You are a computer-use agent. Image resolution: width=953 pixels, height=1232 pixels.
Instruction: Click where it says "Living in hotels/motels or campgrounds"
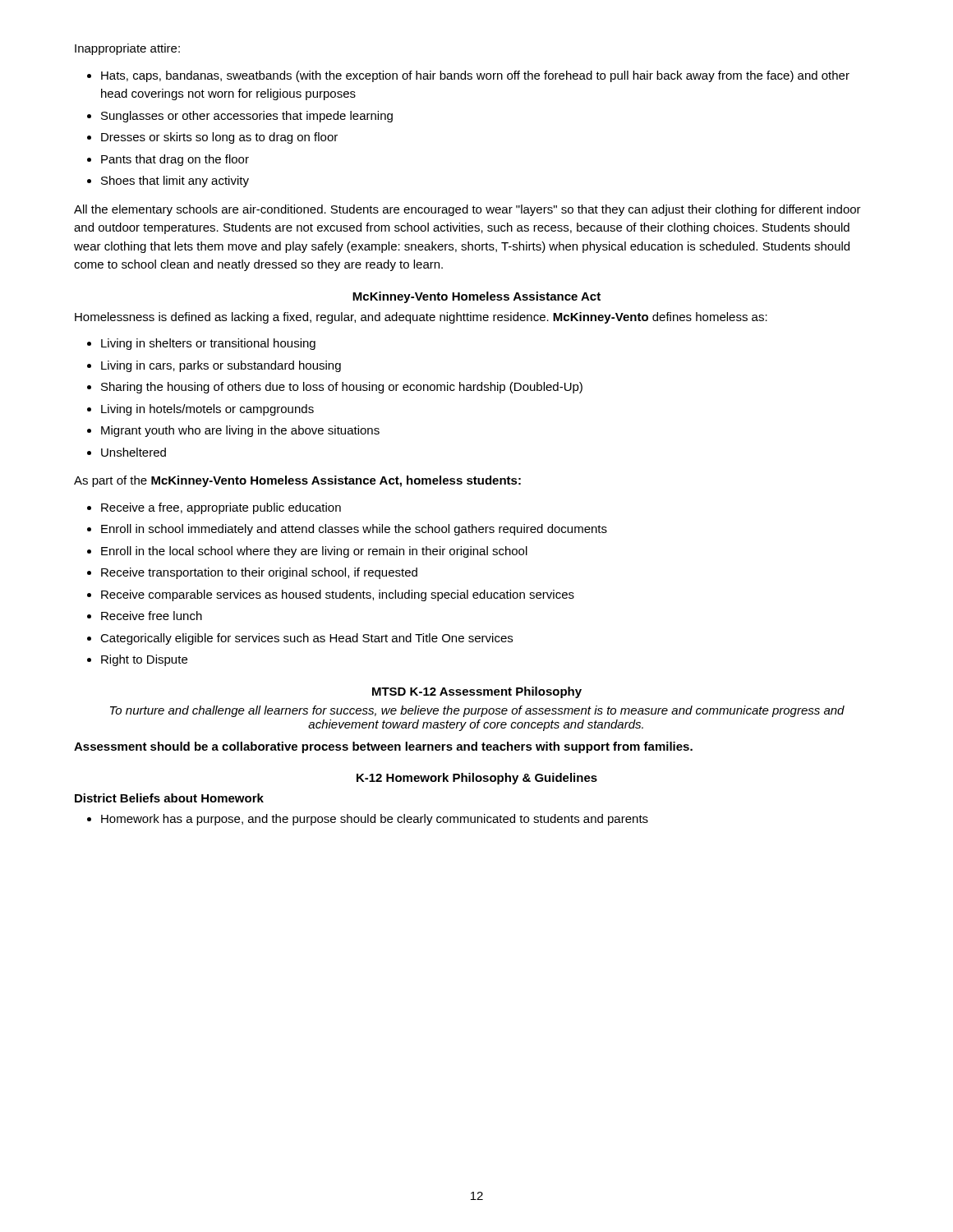point(207,408)
